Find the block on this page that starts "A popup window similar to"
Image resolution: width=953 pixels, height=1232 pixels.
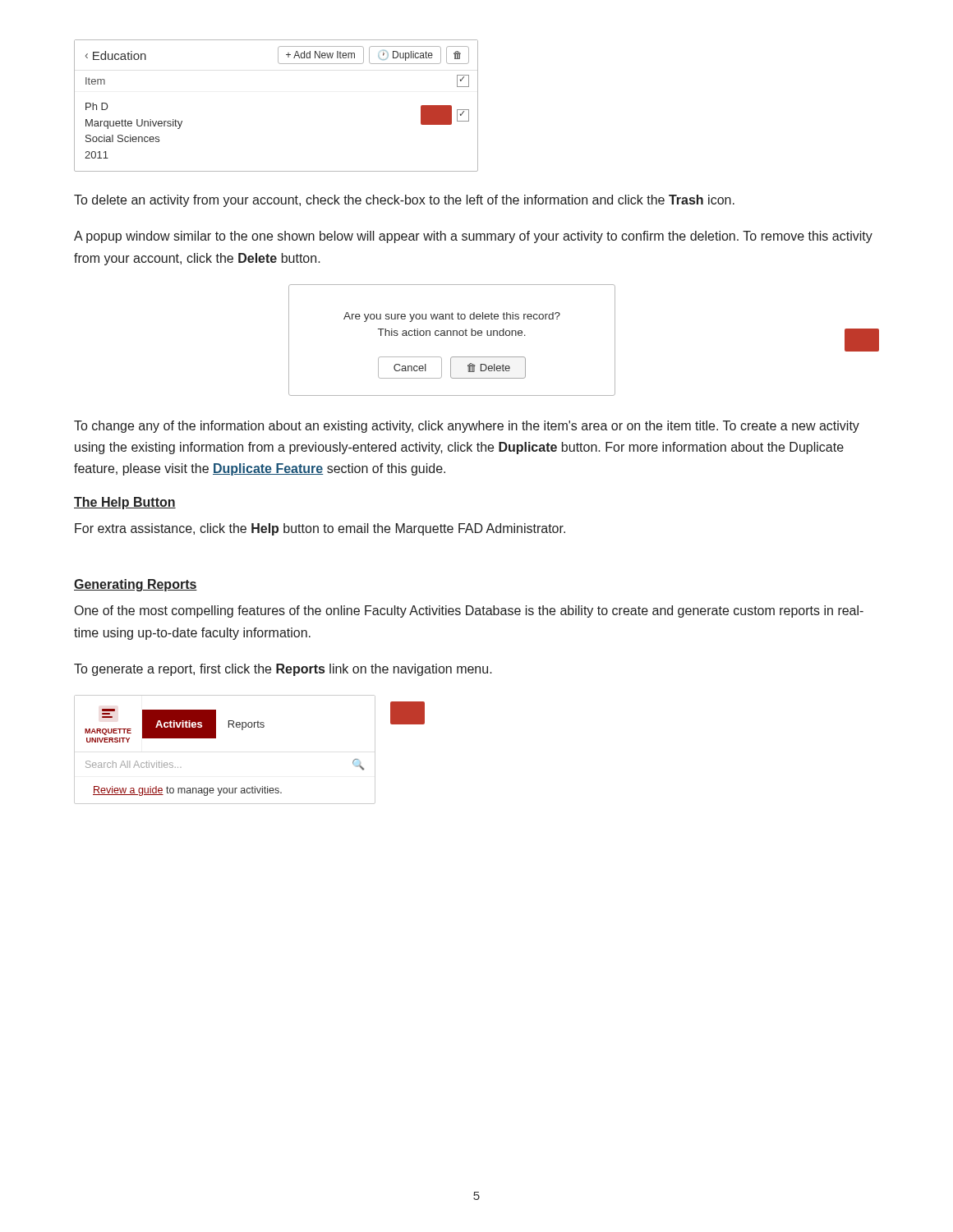click(x=473, y=247)
